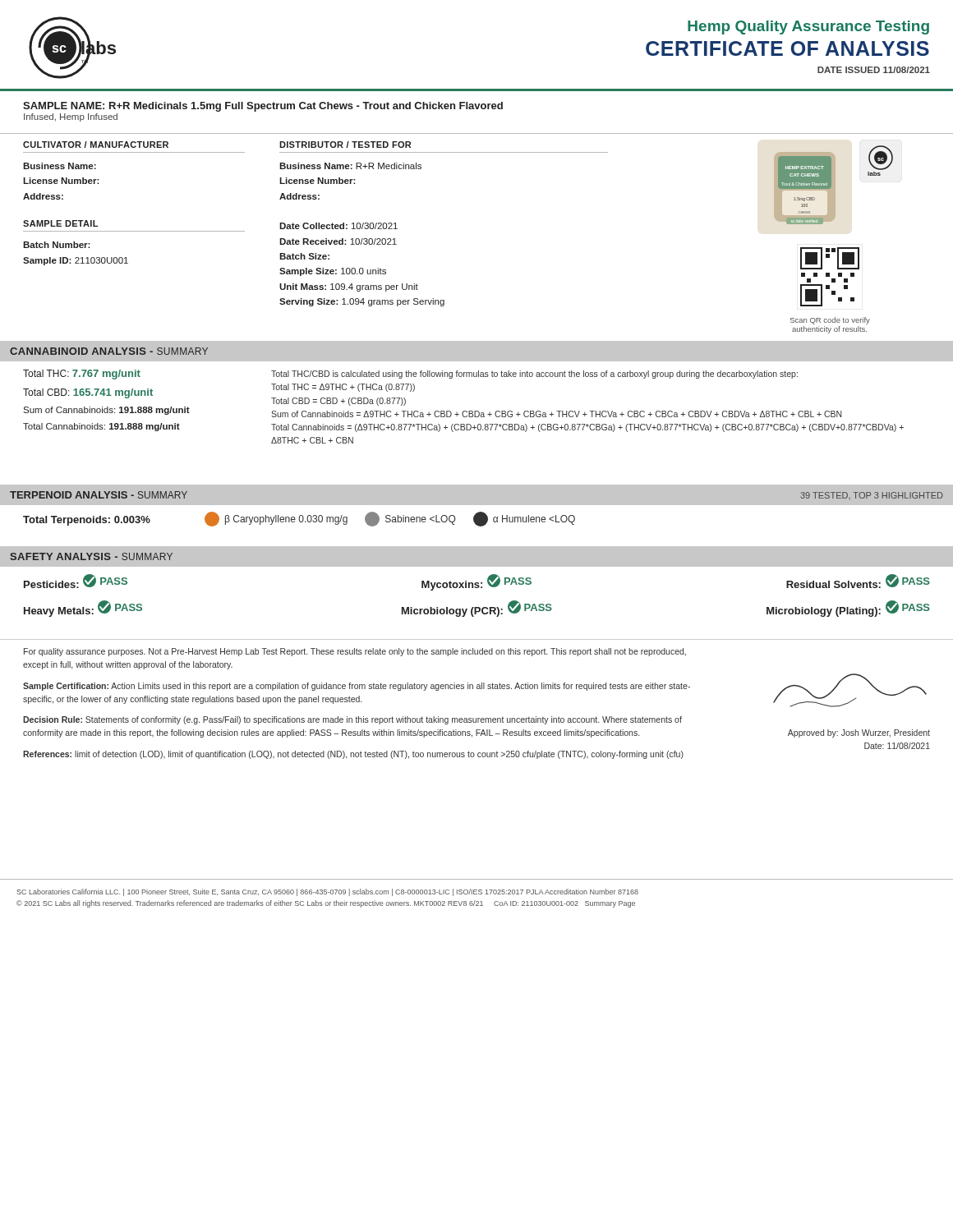Viewport: 953px width, 1232px height.
Task: Point to "SAFETY ANALYSIS - SUMMARY"
Action: 476,556
